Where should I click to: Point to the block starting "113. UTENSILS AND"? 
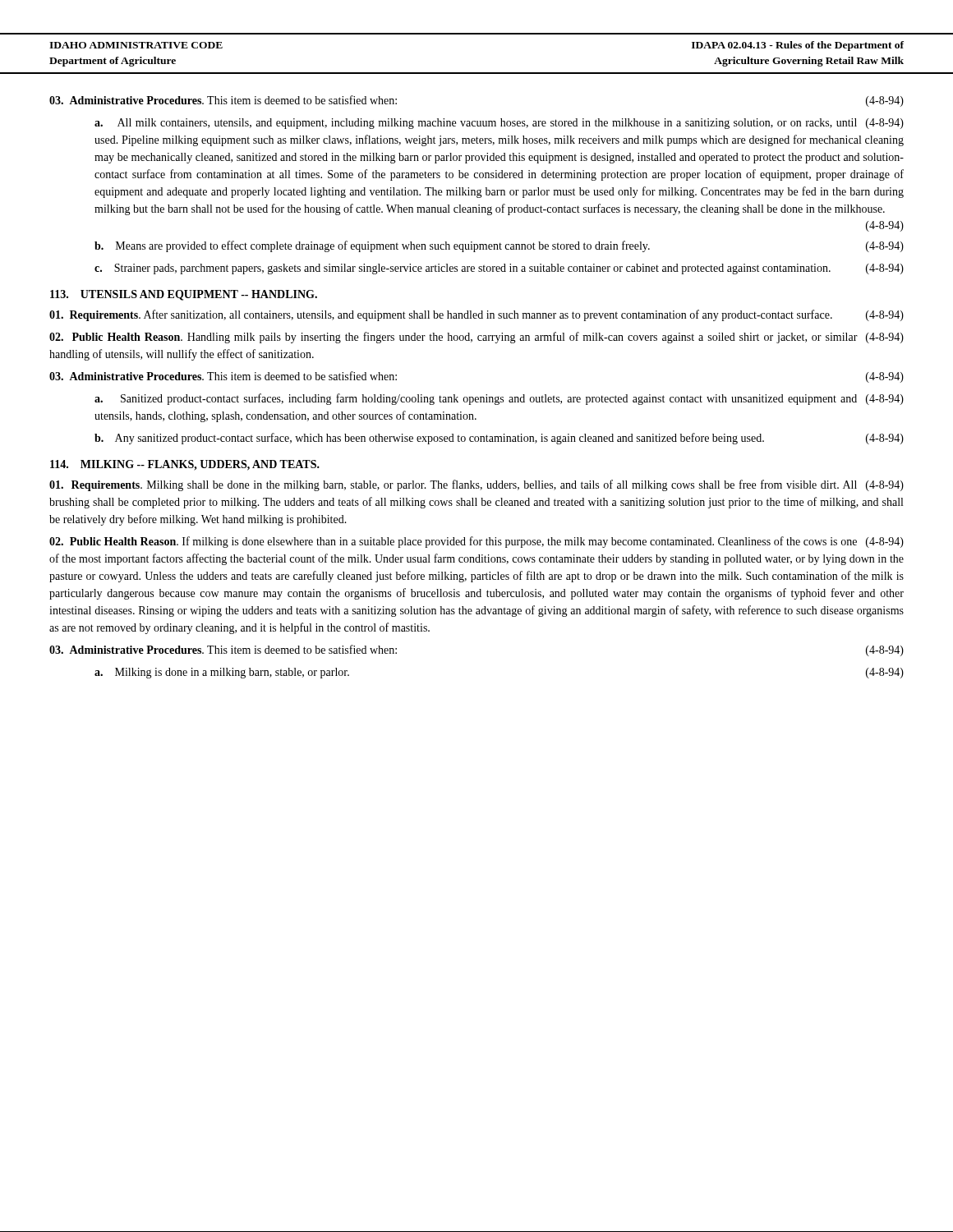183,294
